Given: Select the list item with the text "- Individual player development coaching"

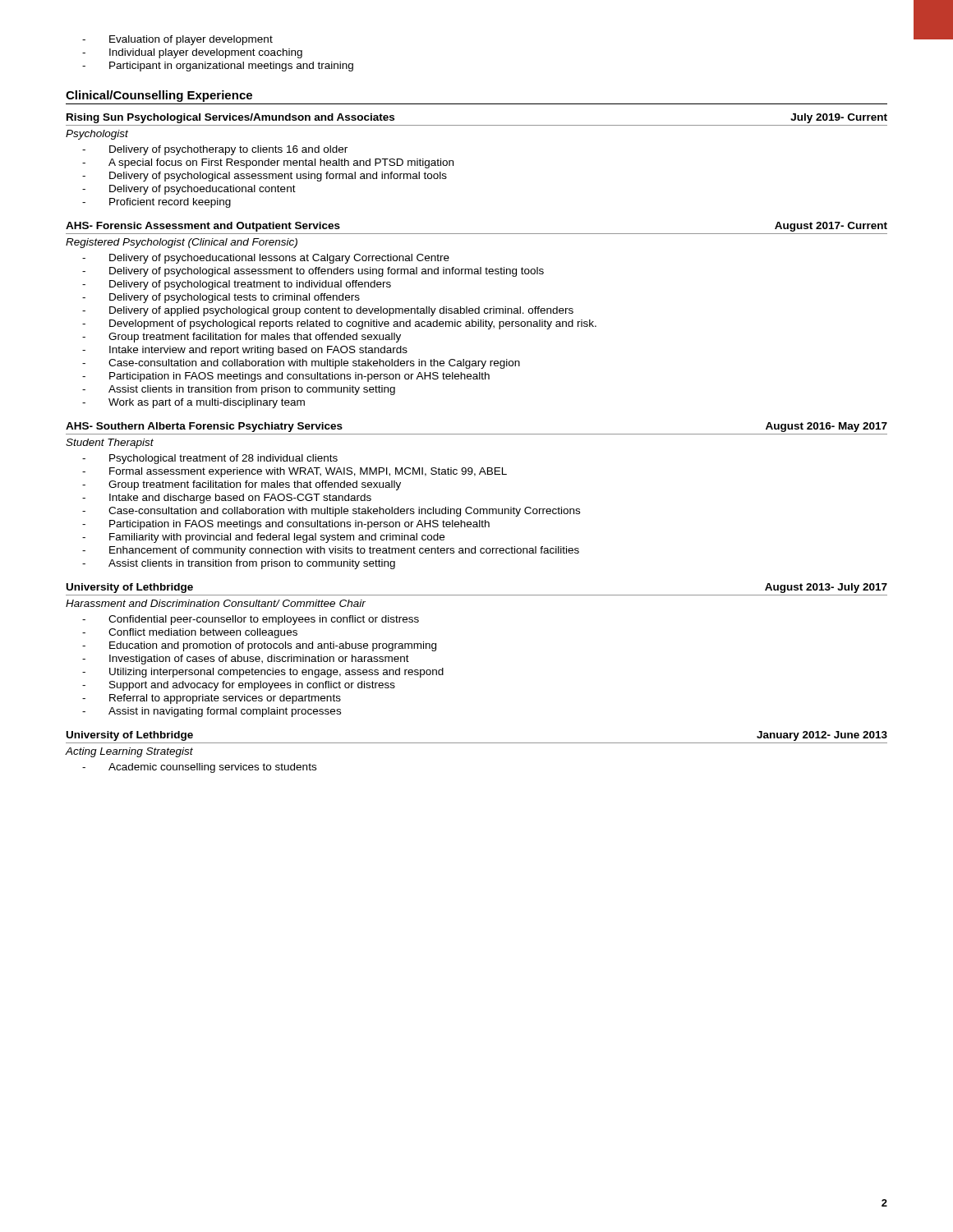Looking at the screenshot, I should pyautogui.click(x=192, y=53).
